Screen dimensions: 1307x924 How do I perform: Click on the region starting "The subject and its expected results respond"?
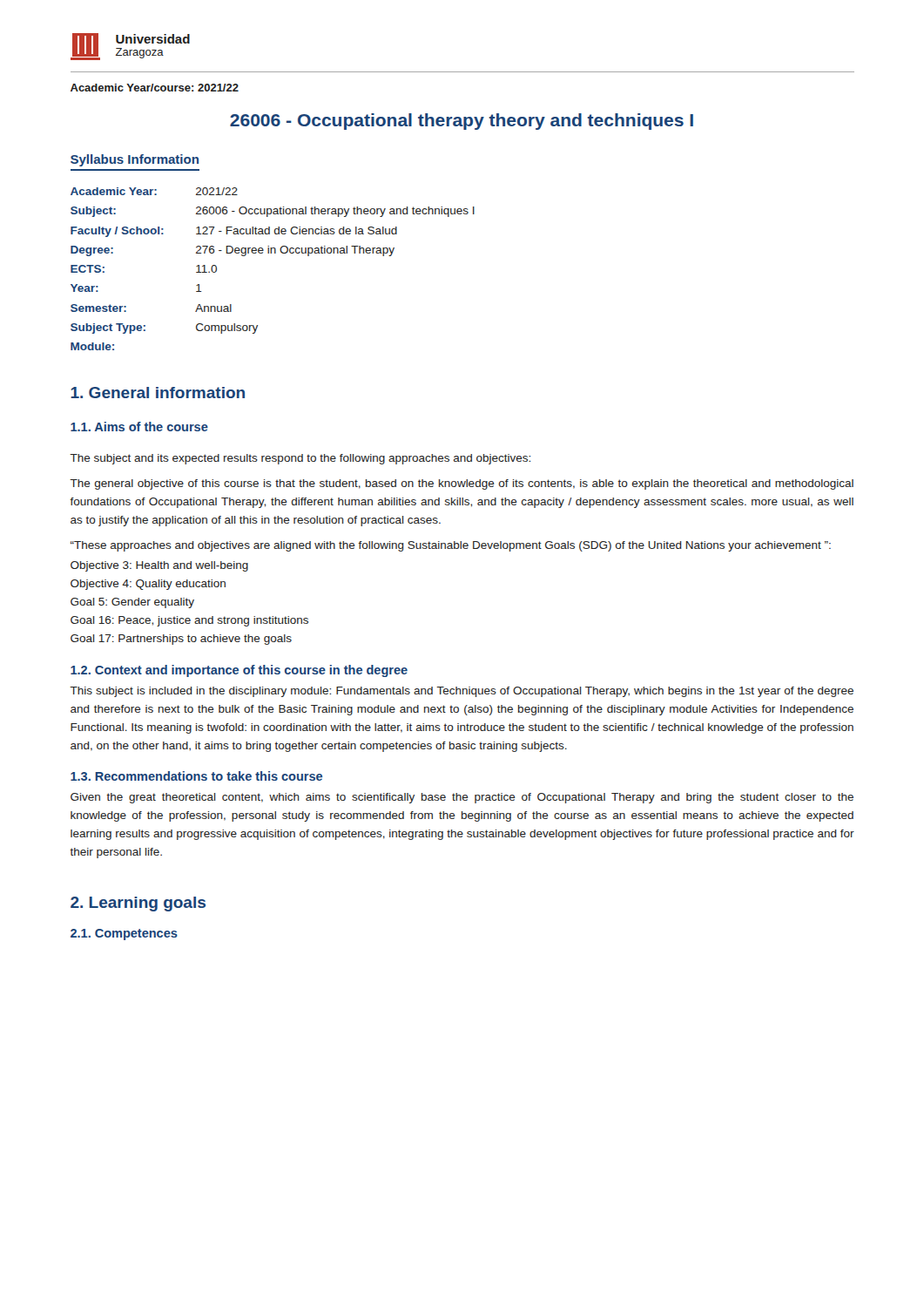tap(301, 458)
